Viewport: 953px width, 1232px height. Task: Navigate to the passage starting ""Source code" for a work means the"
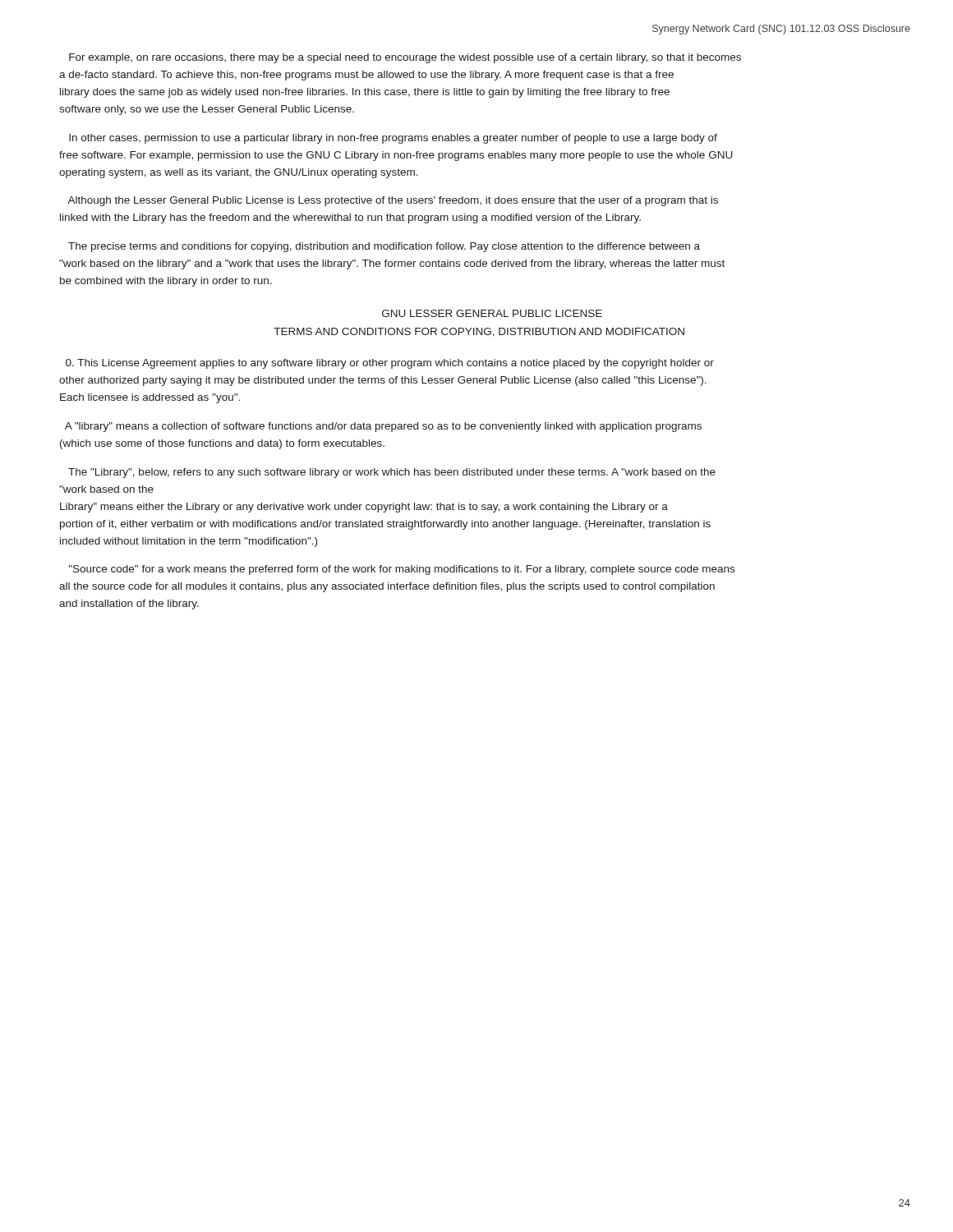[x=397, y=586]
